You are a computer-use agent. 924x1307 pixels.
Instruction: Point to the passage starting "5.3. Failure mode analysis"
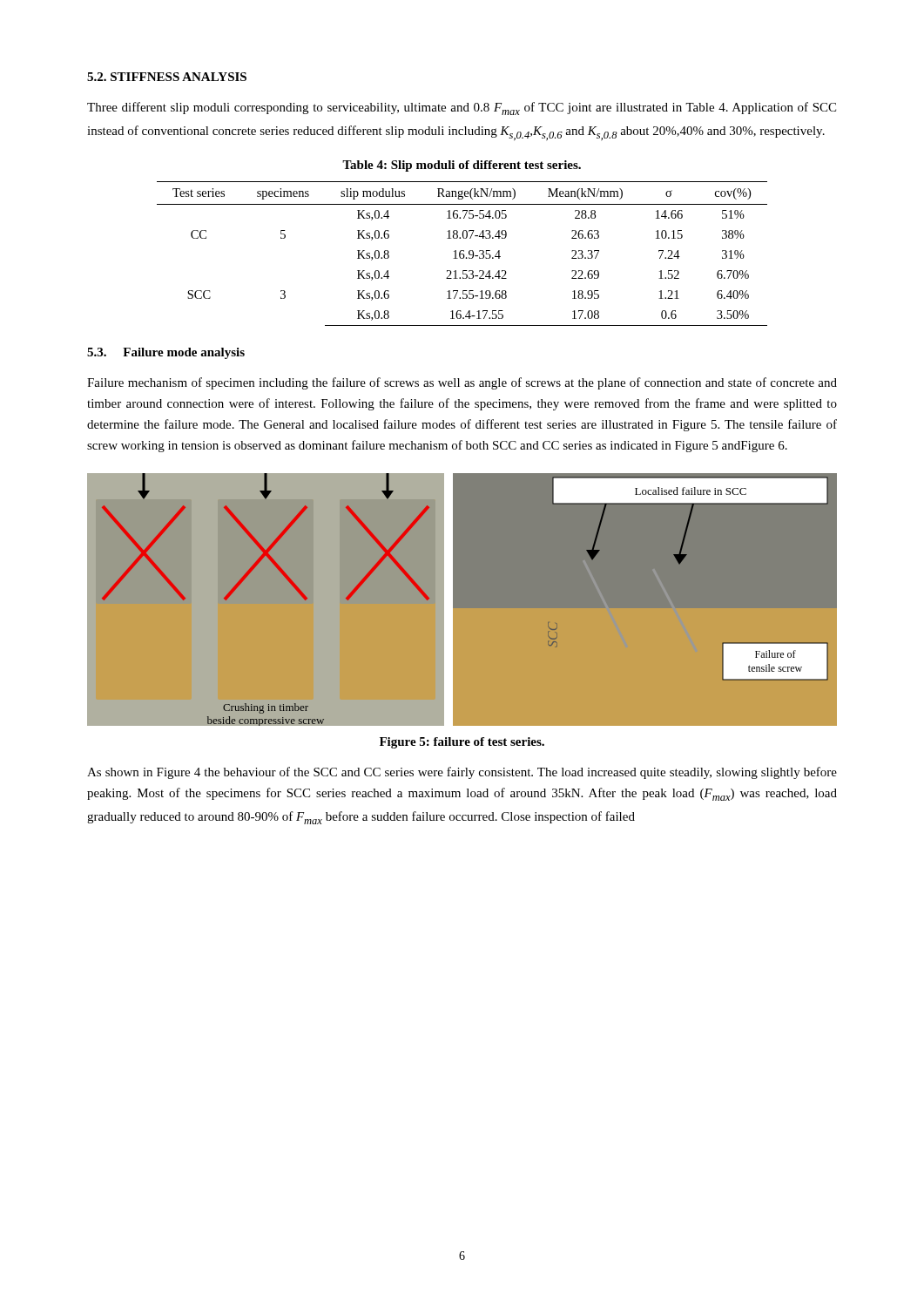166,352
